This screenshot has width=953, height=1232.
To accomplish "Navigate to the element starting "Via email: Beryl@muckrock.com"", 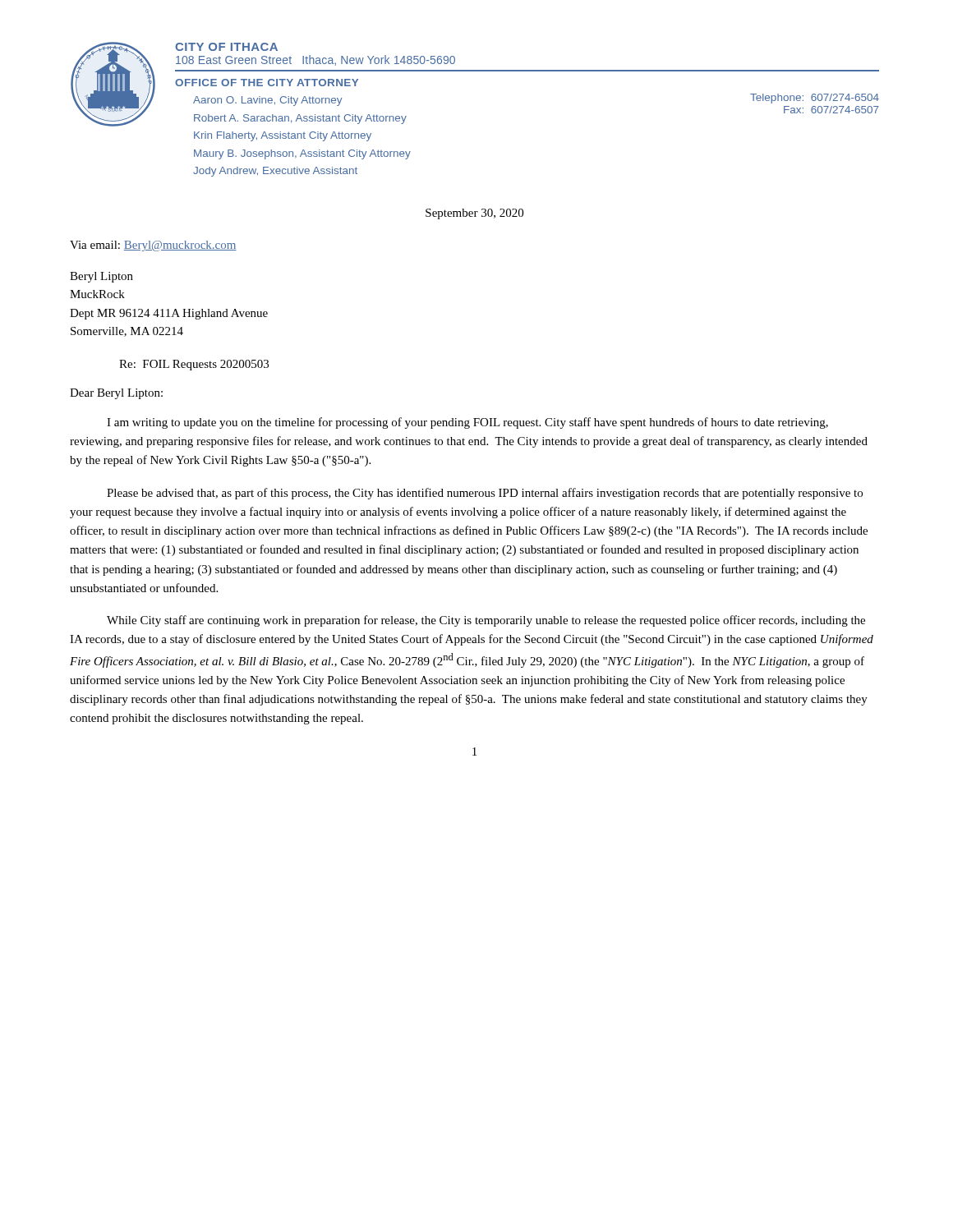I will click(x=153, y=245).
